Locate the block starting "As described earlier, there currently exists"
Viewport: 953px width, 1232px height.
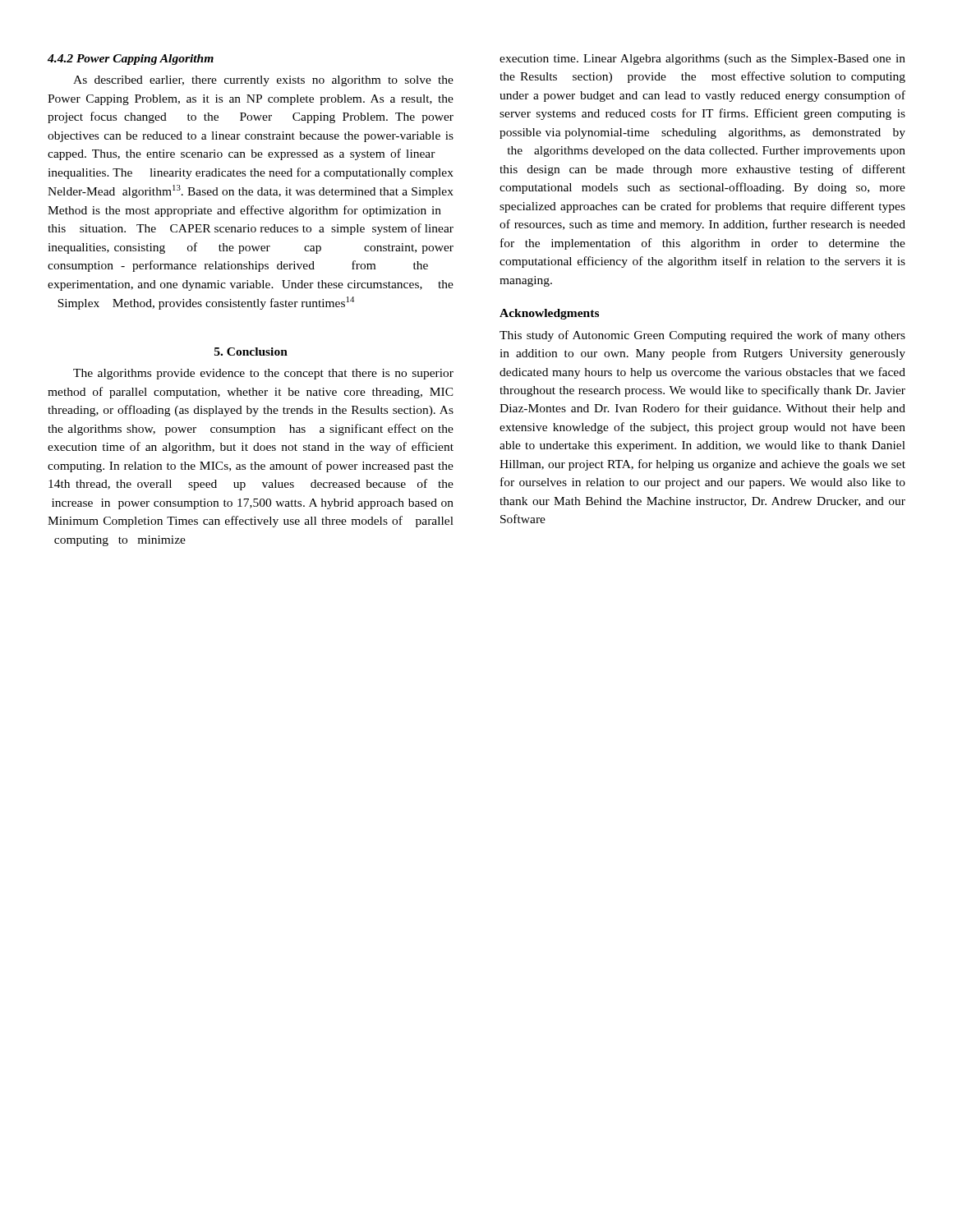tap(251, 192)
